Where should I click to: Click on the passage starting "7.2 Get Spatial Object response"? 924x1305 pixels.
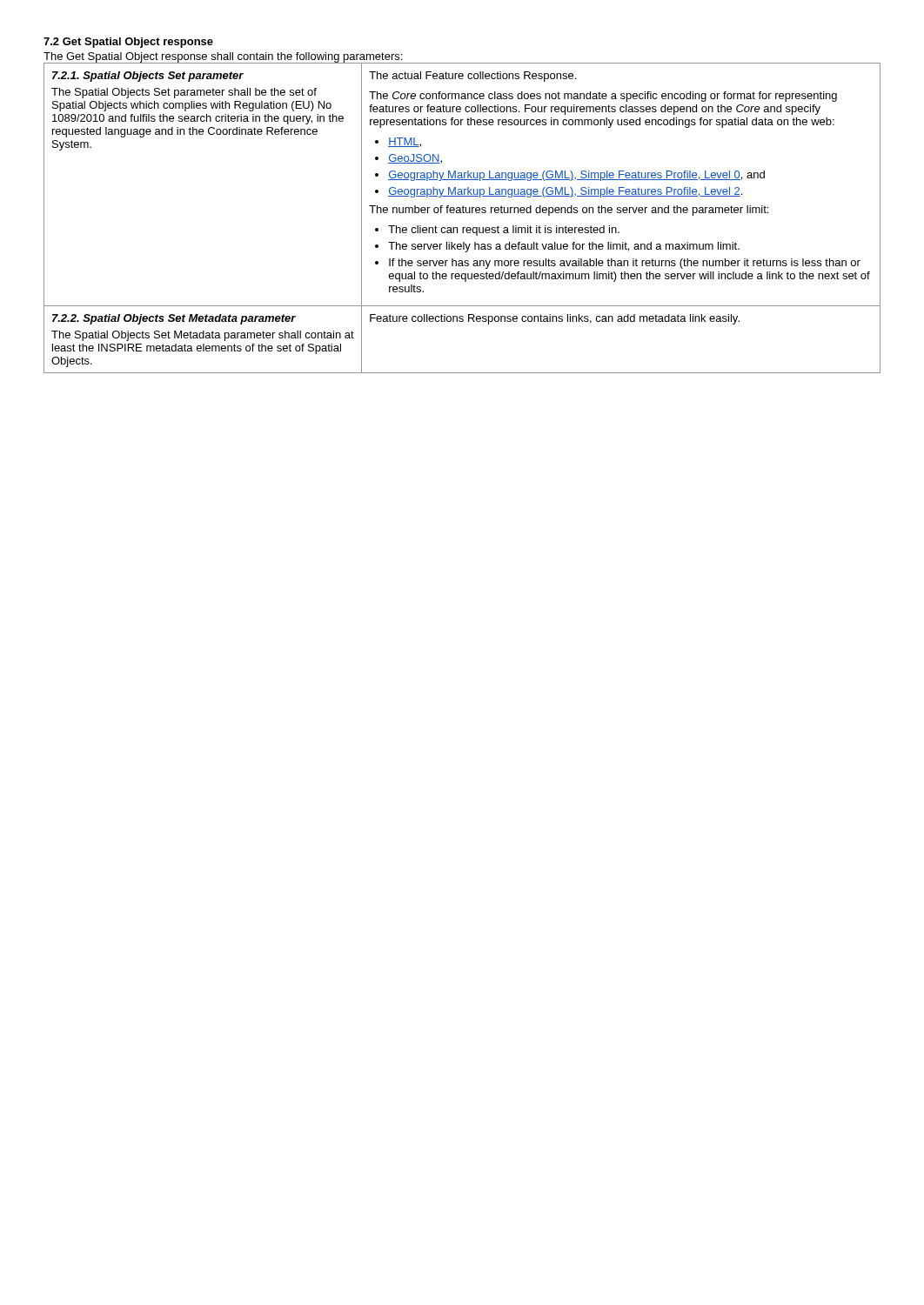128,41
